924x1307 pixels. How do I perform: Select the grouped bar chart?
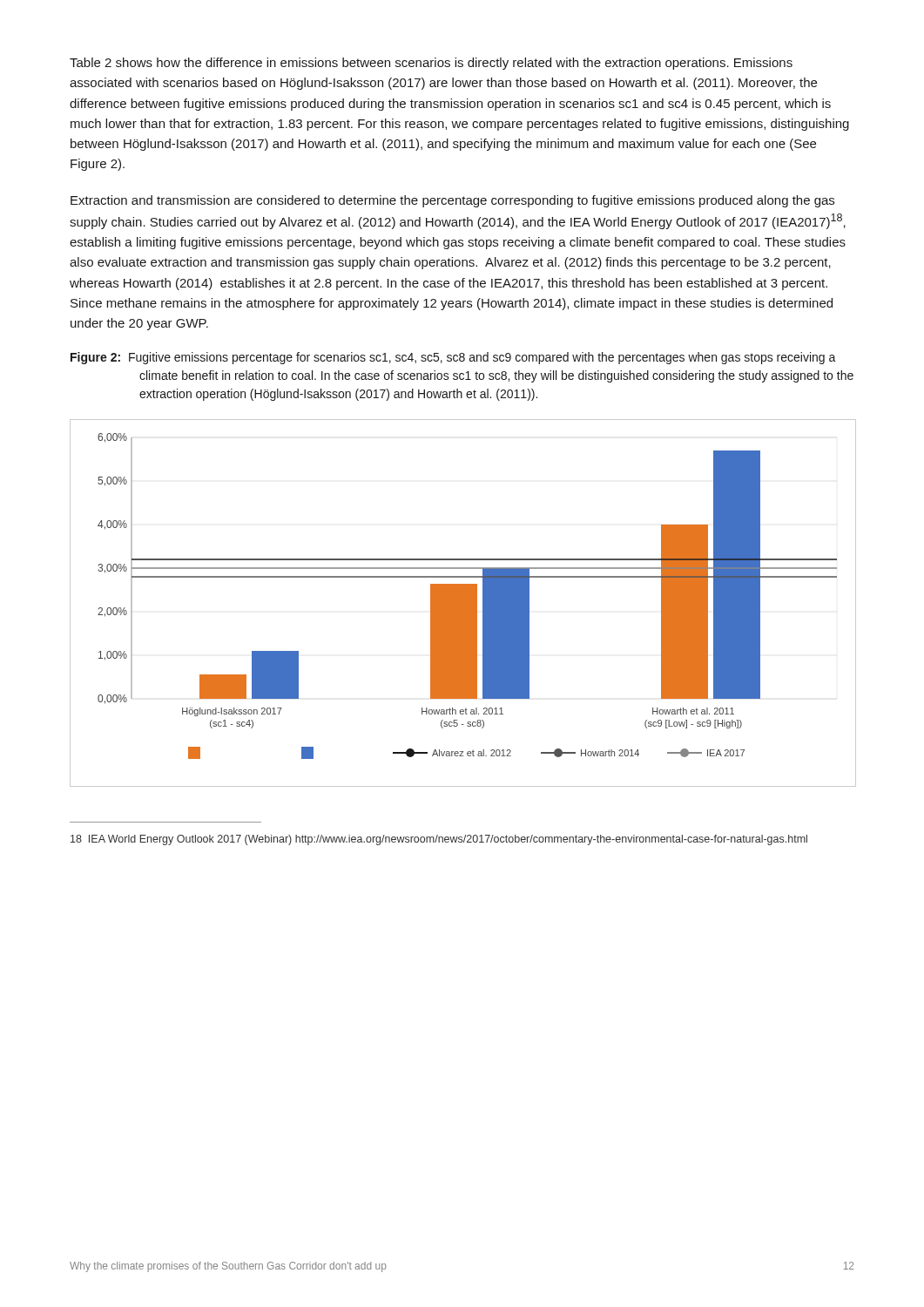coord(463,603)
